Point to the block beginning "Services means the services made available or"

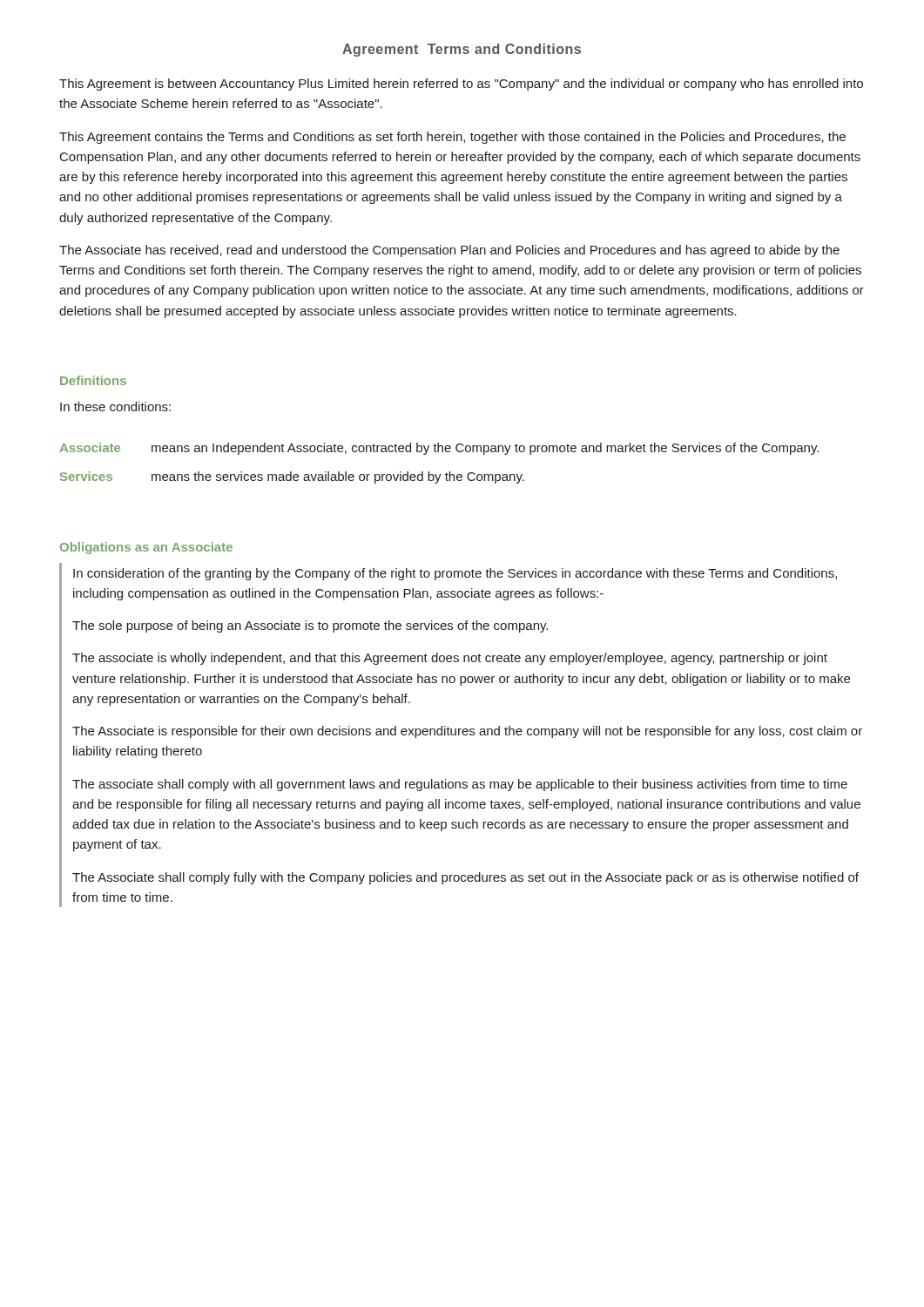(x=292, y=476)
